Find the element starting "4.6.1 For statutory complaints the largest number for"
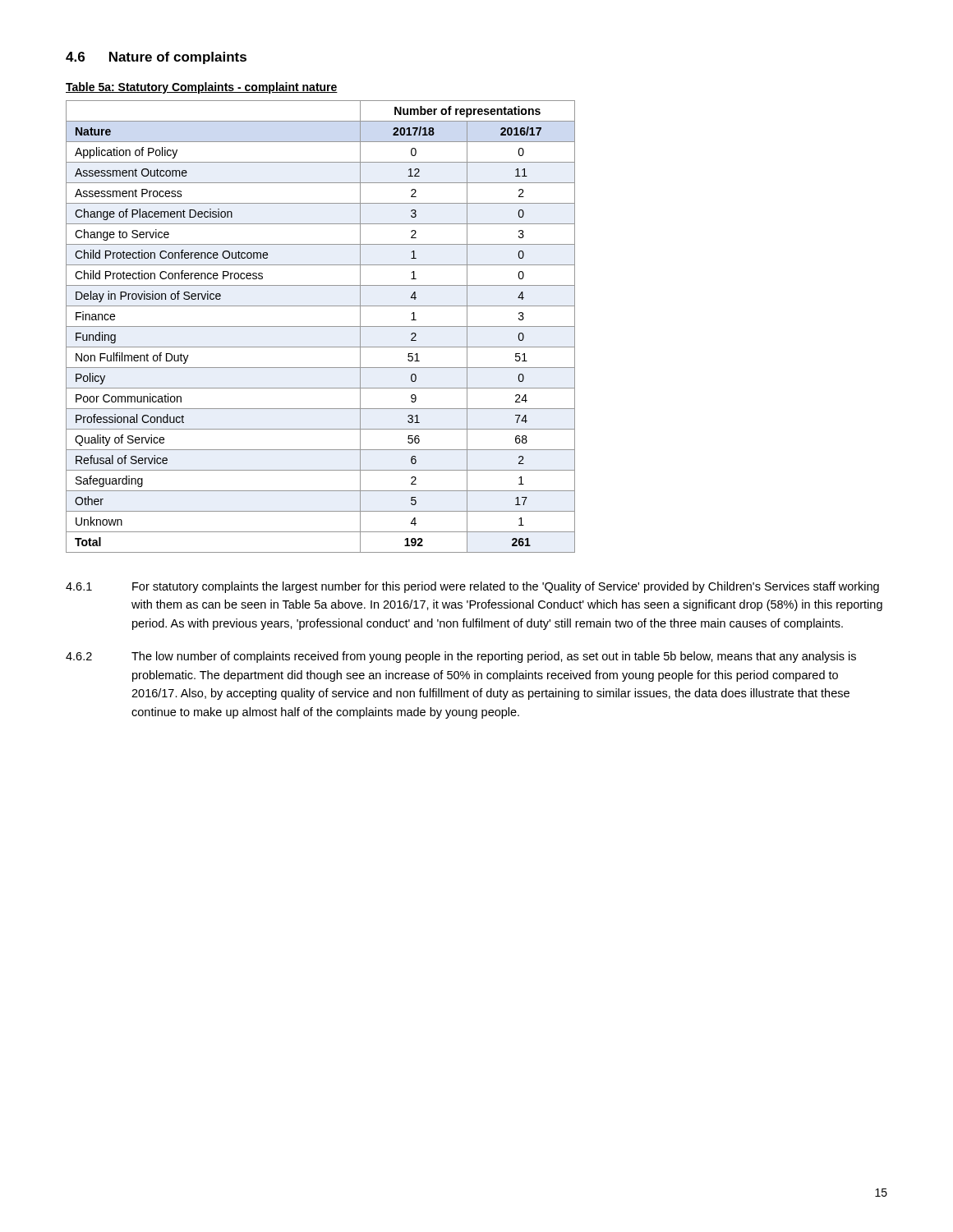Viewport: 953px width, 1232px height. [476, 605]
